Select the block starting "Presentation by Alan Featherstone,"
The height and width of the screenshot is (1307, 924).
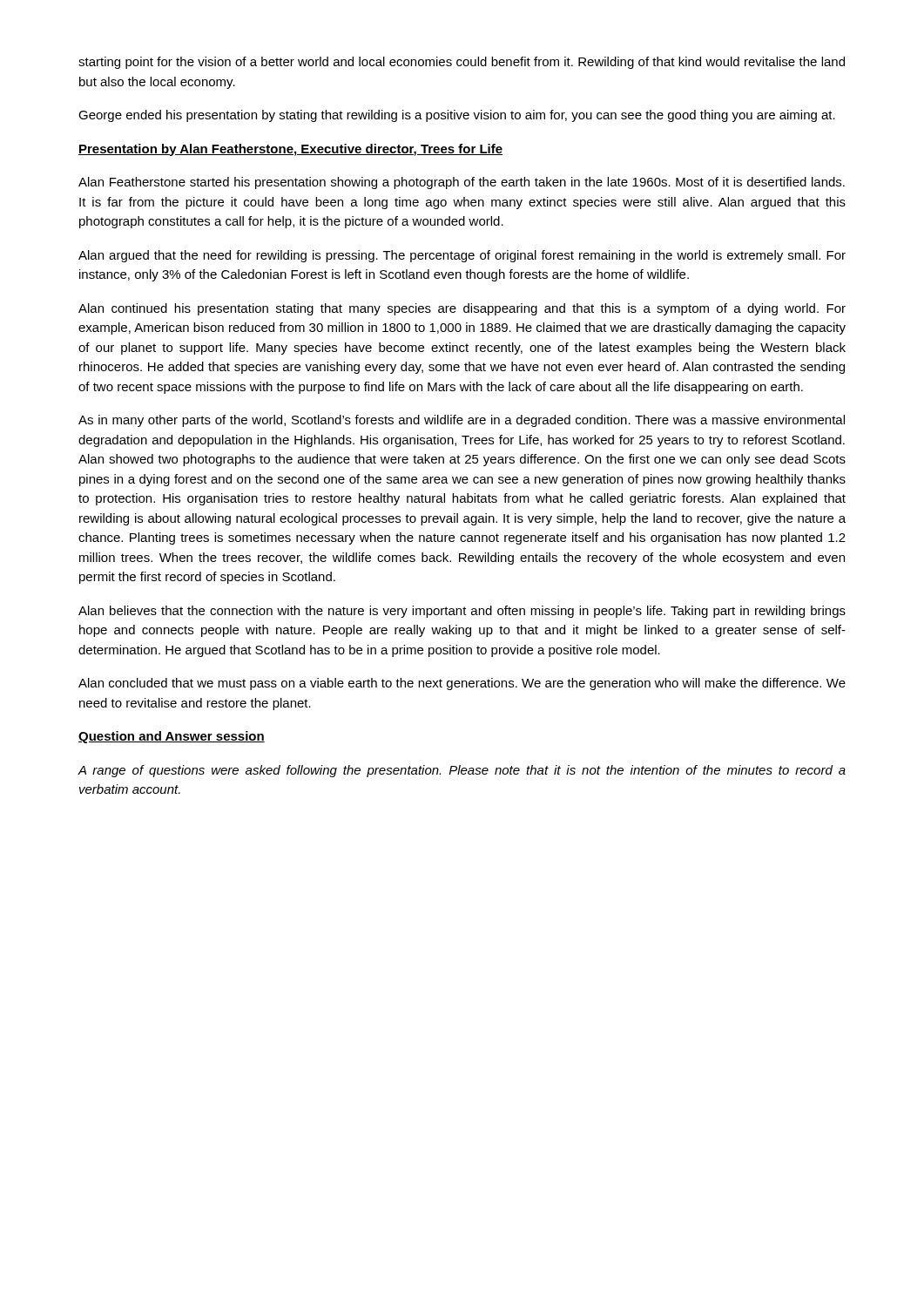click(290, 148)
